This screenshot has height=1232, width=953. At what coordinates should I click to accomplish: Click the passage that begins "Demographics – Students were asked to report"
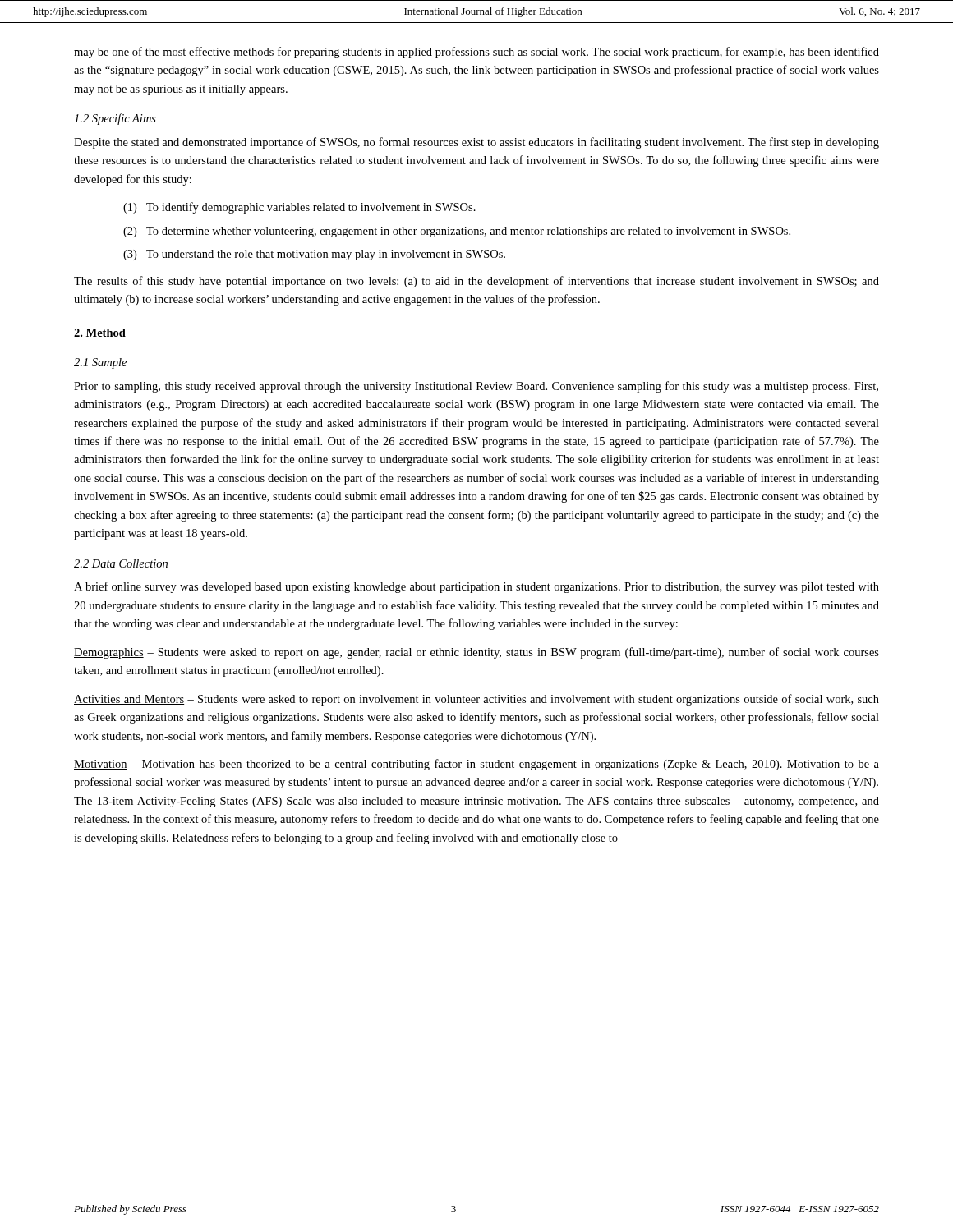(x=476, y=661)
